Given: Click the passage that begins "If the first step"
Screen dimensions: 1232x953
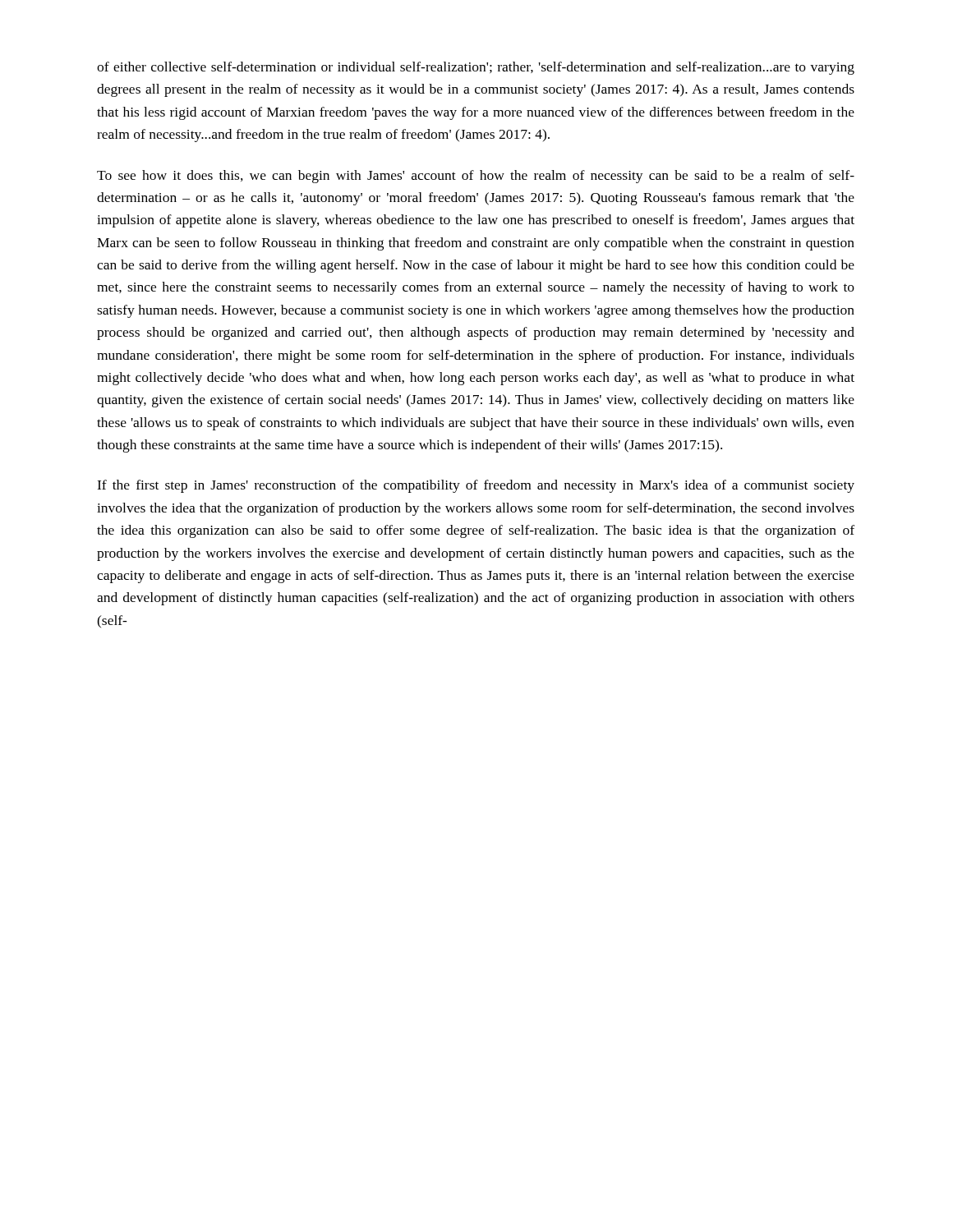Looking at the screenshot, I should (476, 552).
